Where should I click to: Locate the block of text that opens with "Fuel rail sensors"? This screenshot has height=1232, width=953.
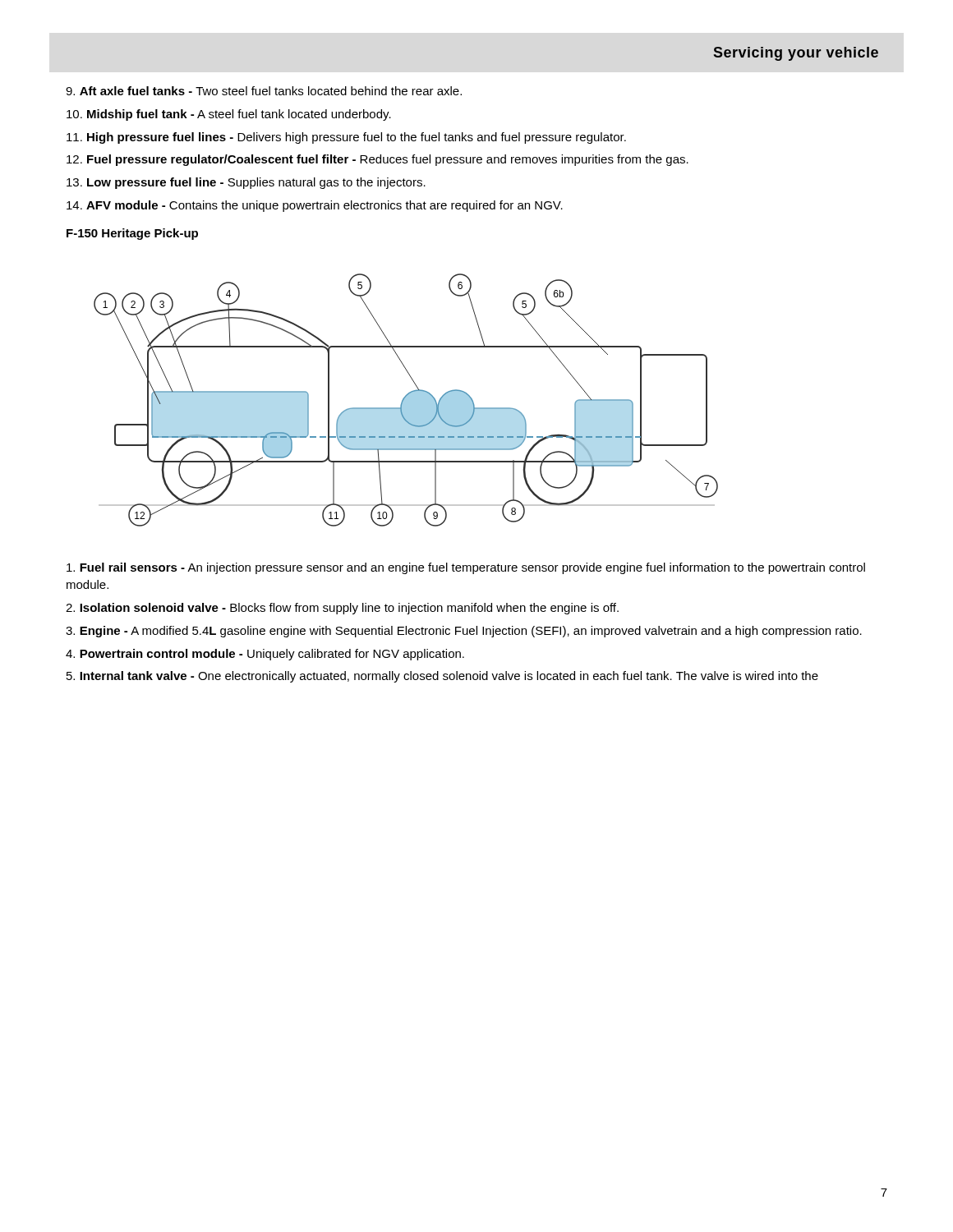pyautogui.click(x=466, y=576)
